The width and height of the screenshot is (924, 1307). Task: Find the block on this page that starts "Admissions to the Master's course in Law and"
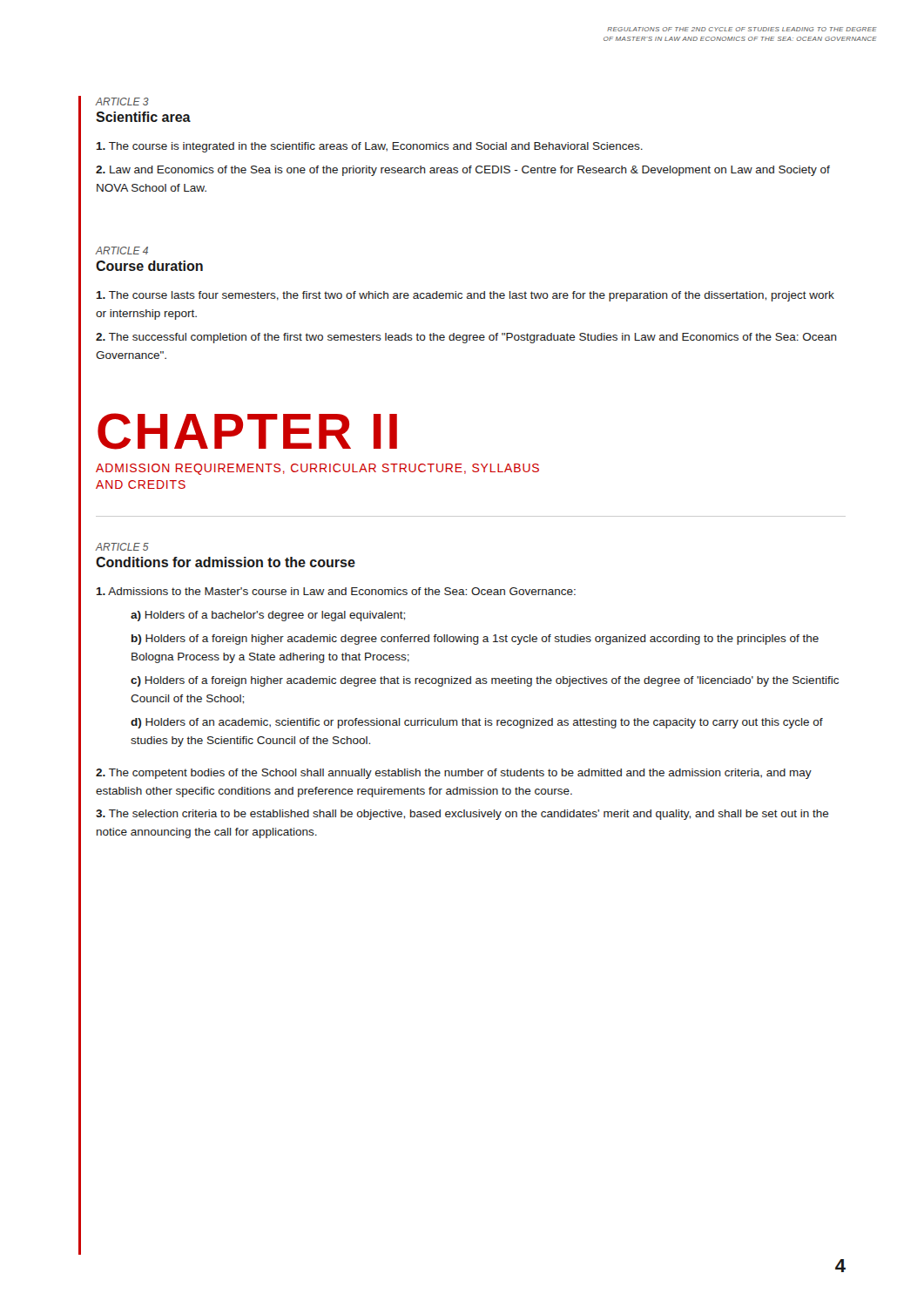pos(336,591)
